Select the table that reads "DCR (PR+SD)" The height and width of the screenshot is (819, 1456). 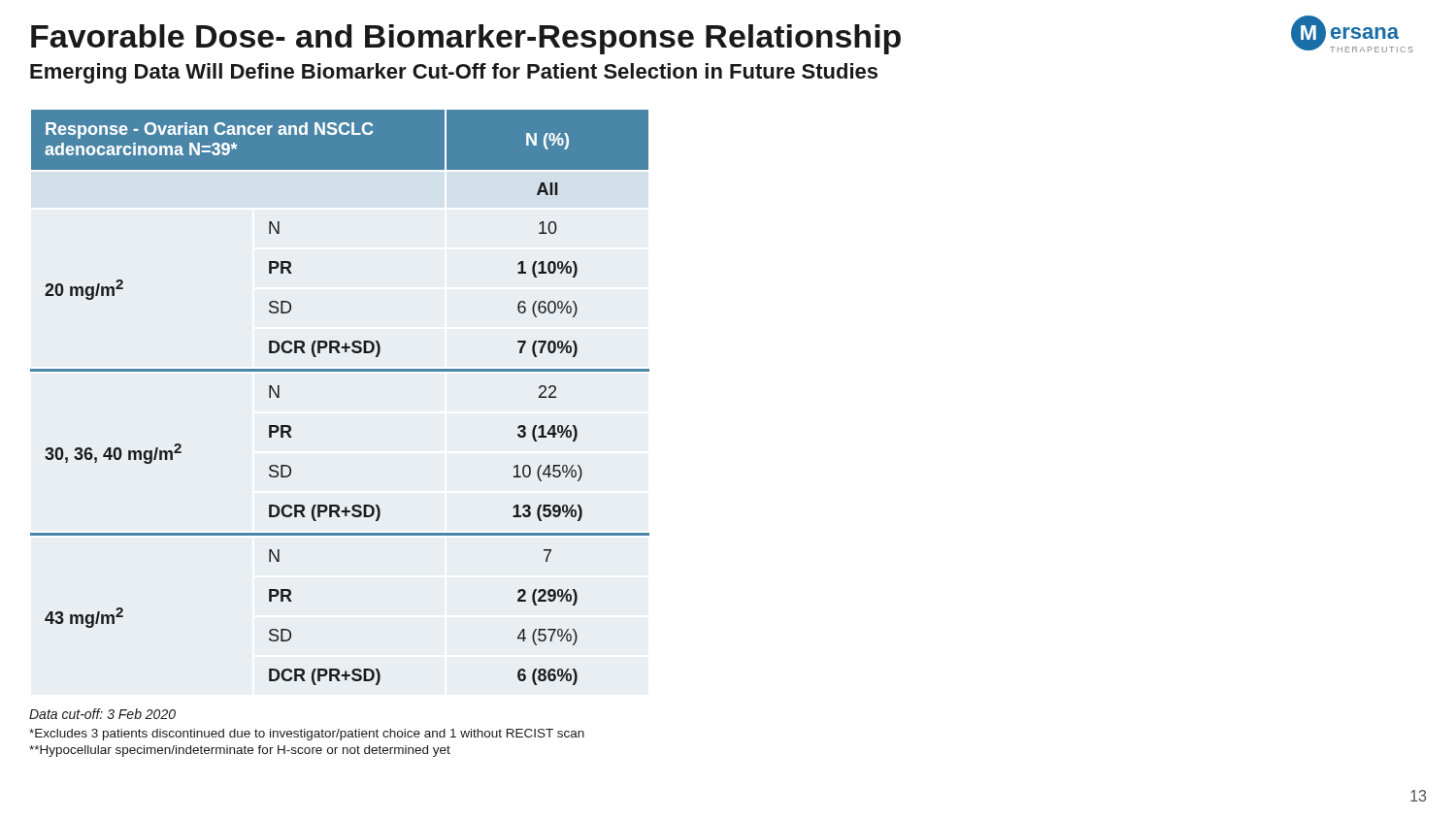[340, 403]
